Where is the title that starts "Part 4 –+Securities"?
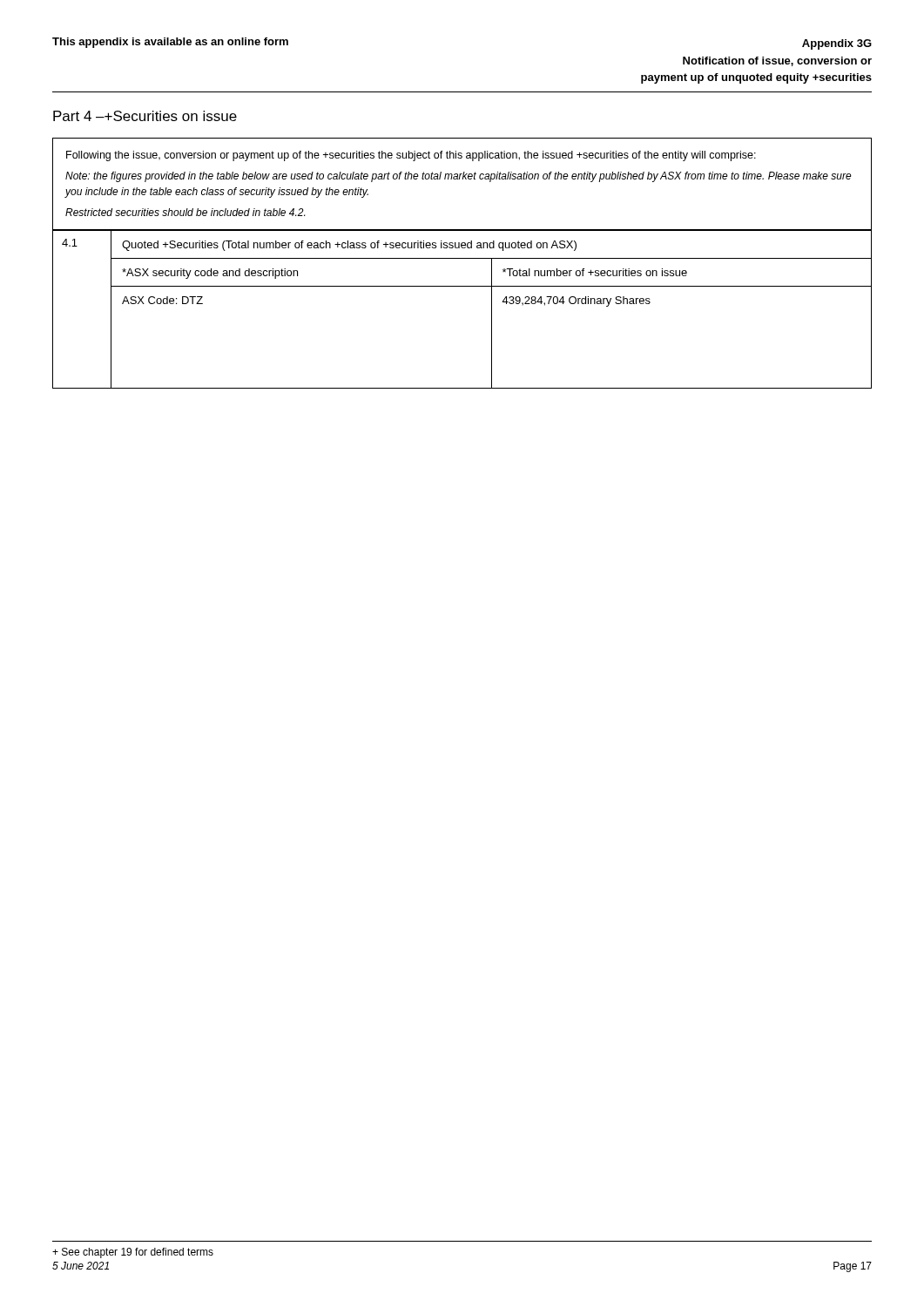This screenshot has height=1307, width=924. coord(145,116)
